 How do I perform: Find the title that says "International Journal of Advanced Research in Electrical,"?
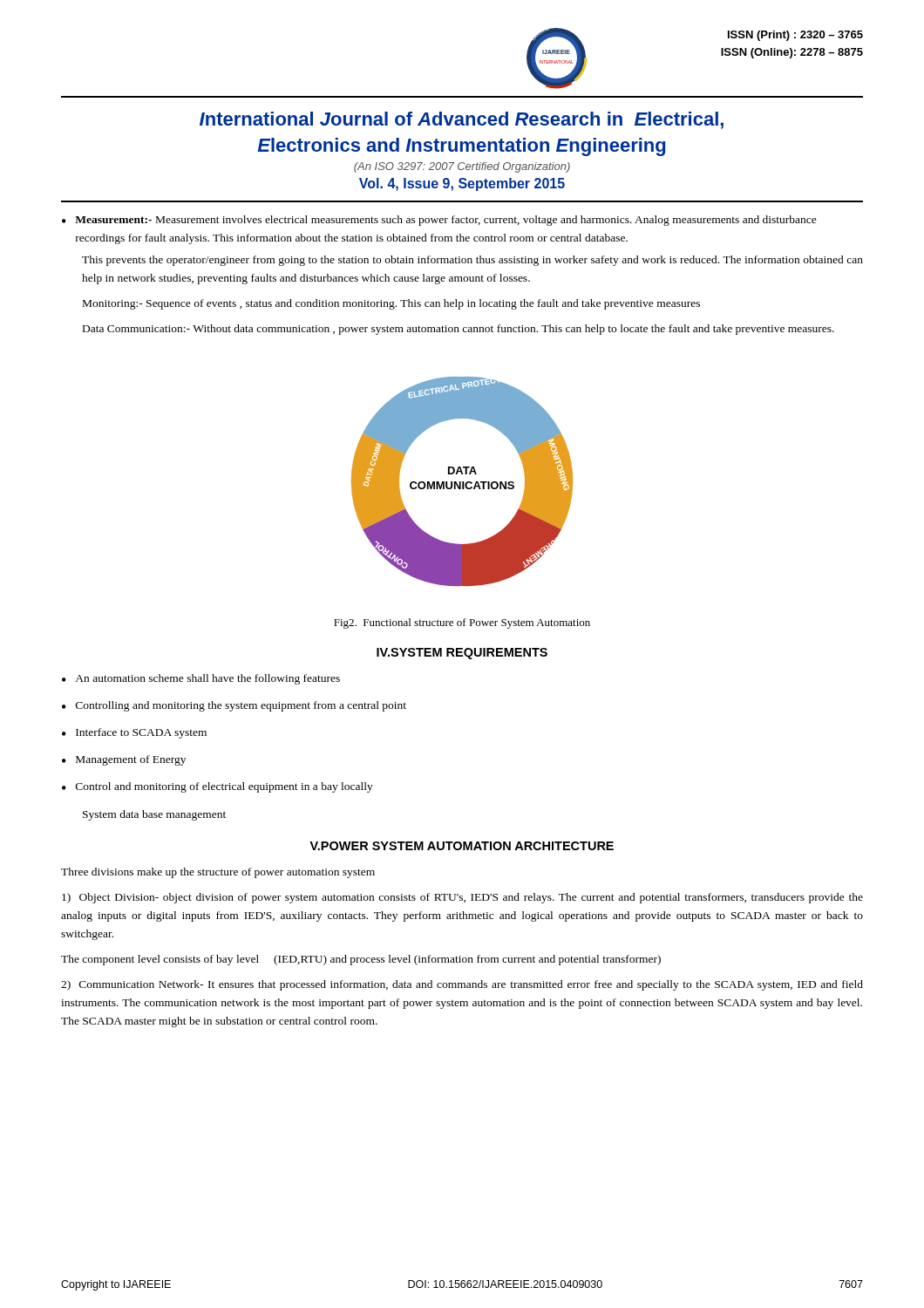click(x=462, y=132)
